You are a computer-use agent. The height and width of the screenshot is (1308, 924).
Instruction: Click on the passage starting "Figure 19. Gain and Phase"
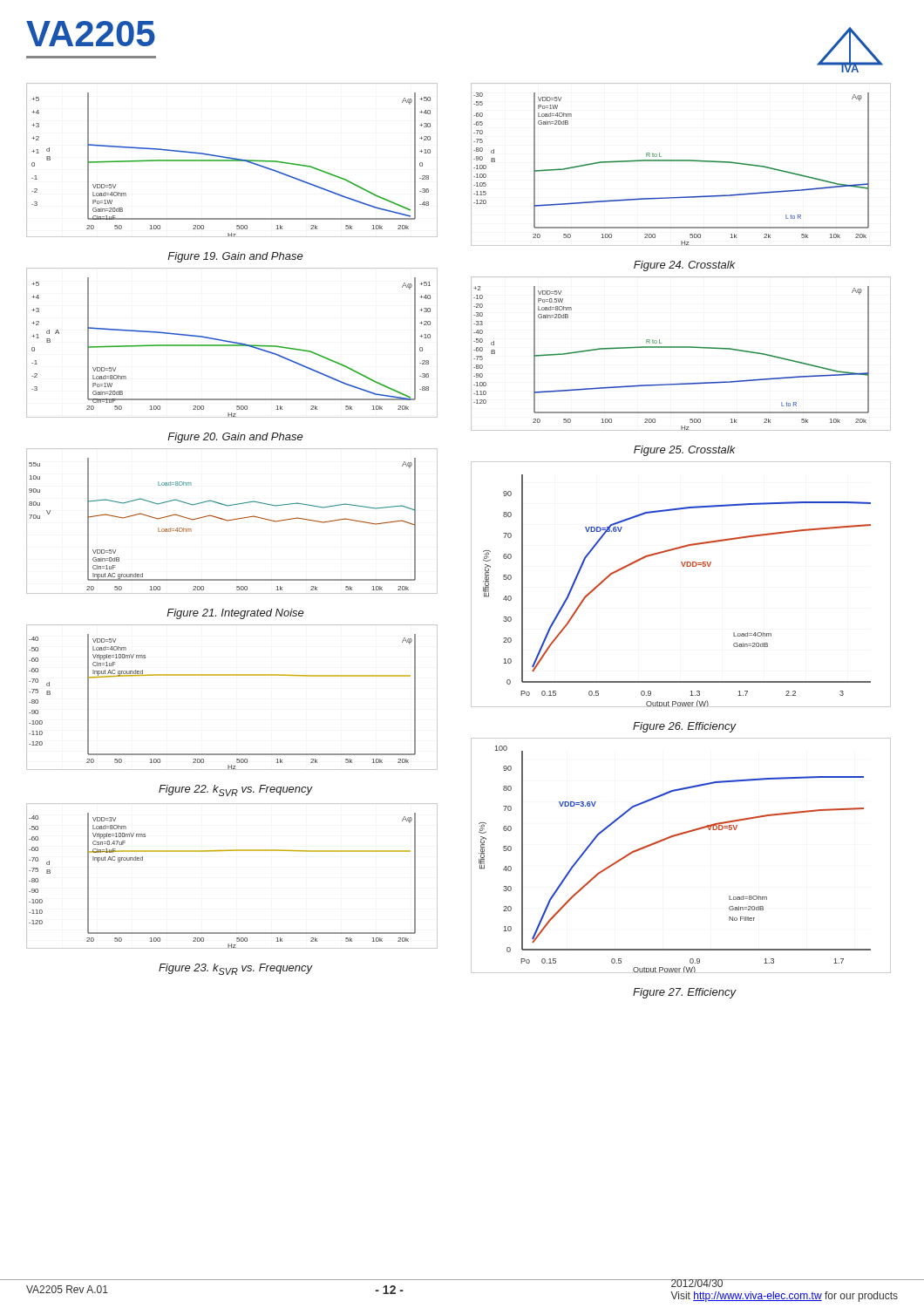(x=235, y=256)
